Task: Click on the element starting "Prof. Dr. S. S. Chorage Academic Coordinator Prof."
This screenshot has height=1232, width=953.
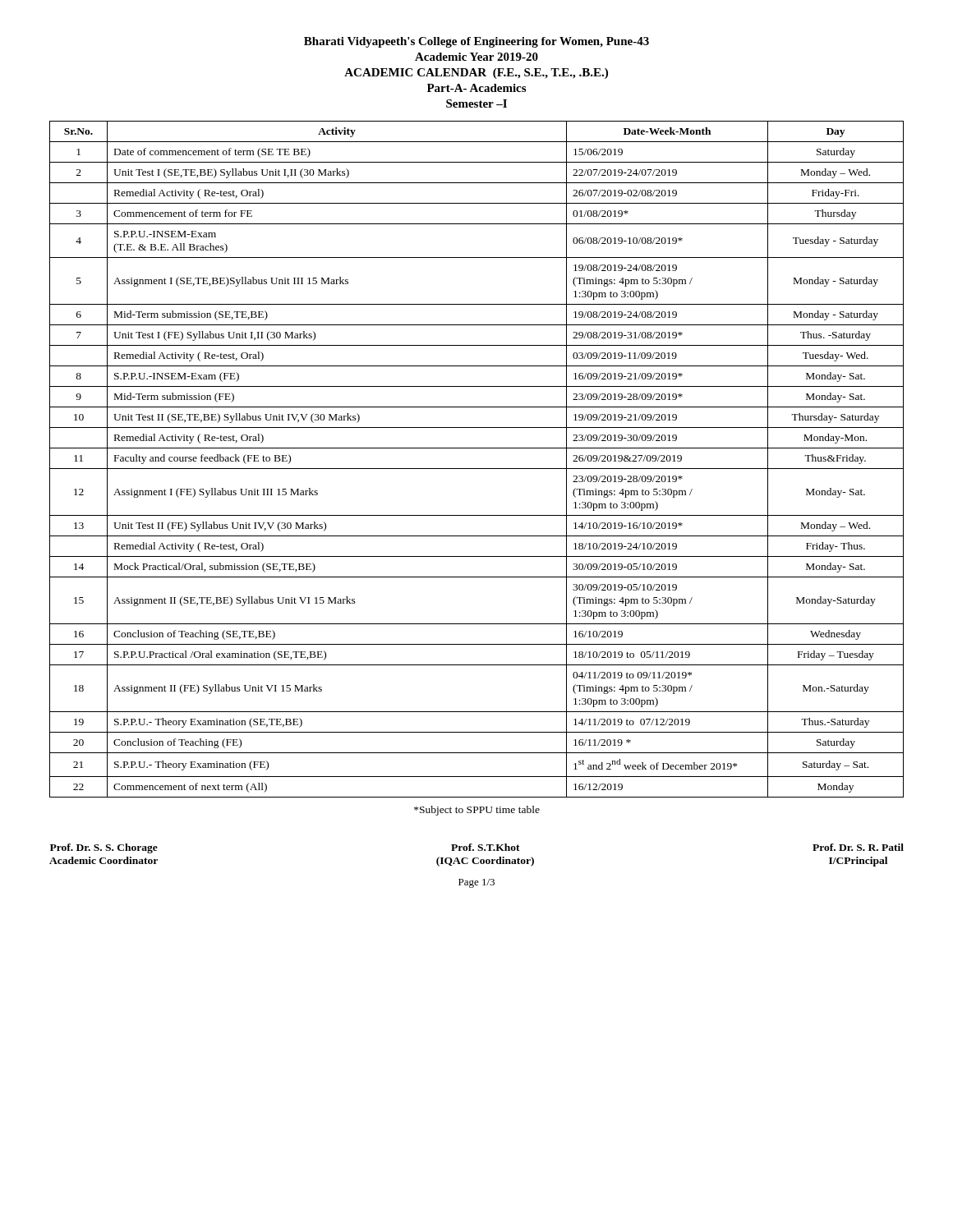Action: coord(476,854)
